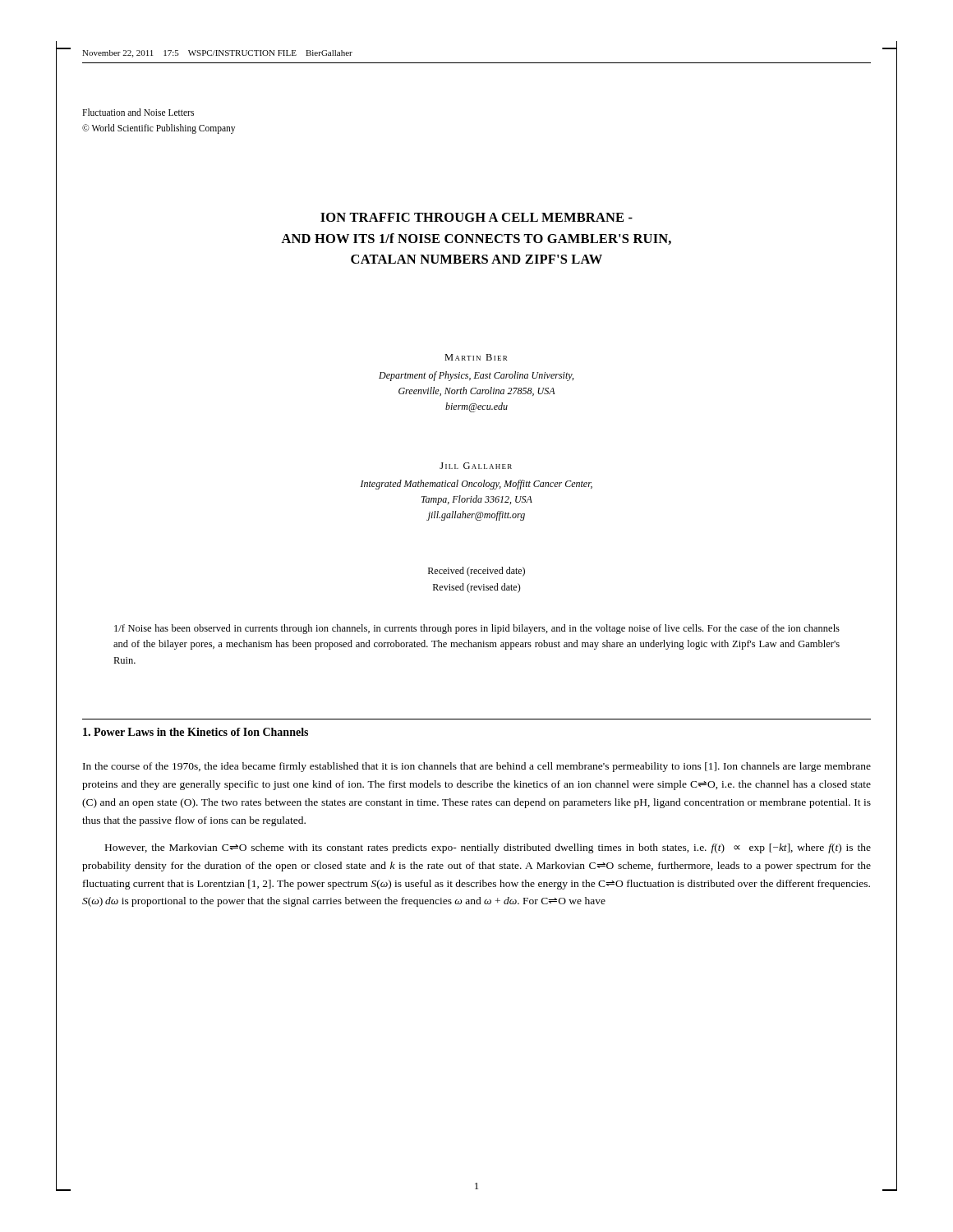The image size is (953, 1232).
Task: Locate the text block that says "Jill Gallaher Integrated"
Action: [x=476, y=492]
